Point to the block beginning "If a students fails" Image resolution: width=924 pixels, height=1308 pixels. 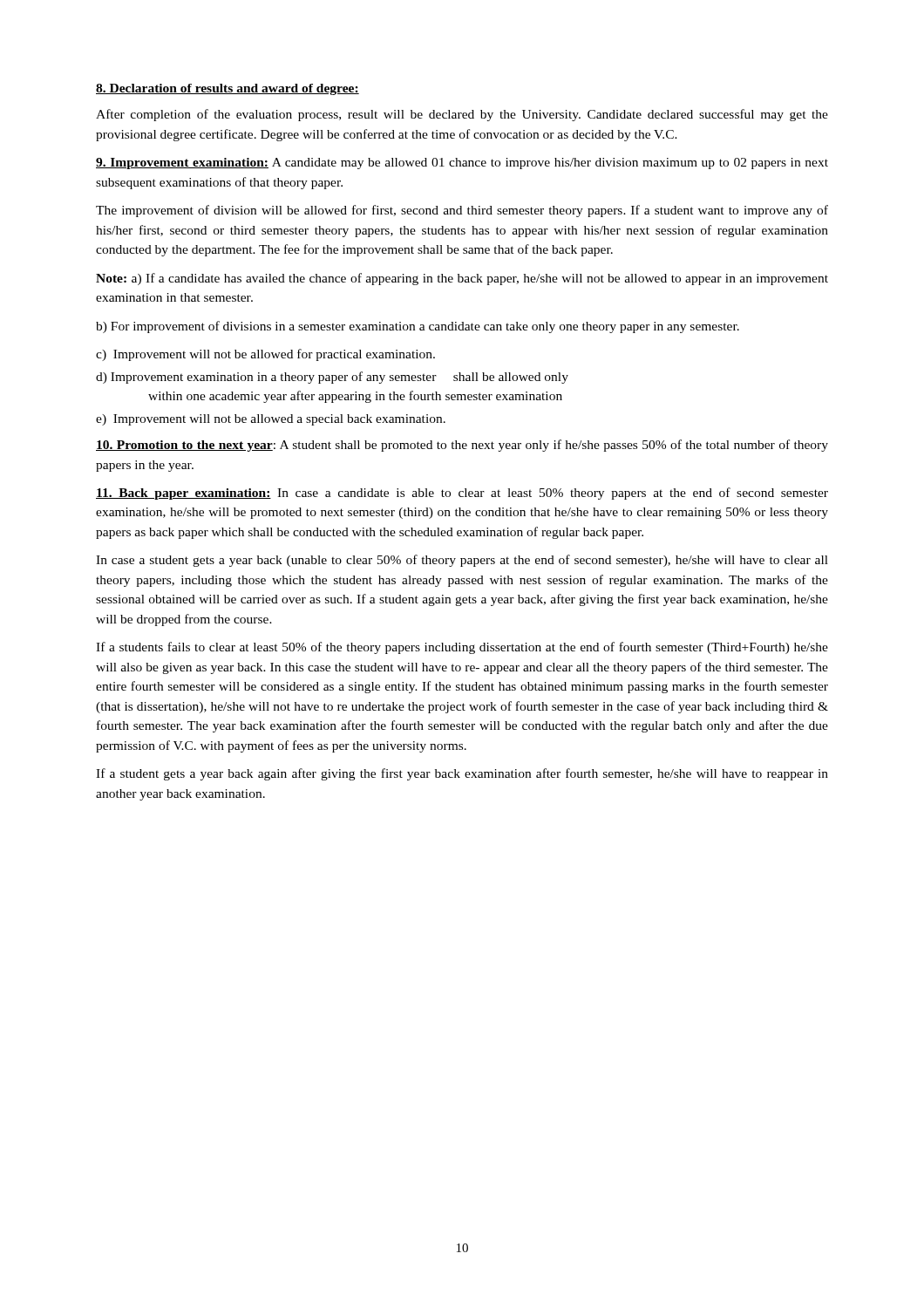tap(462, 696)
